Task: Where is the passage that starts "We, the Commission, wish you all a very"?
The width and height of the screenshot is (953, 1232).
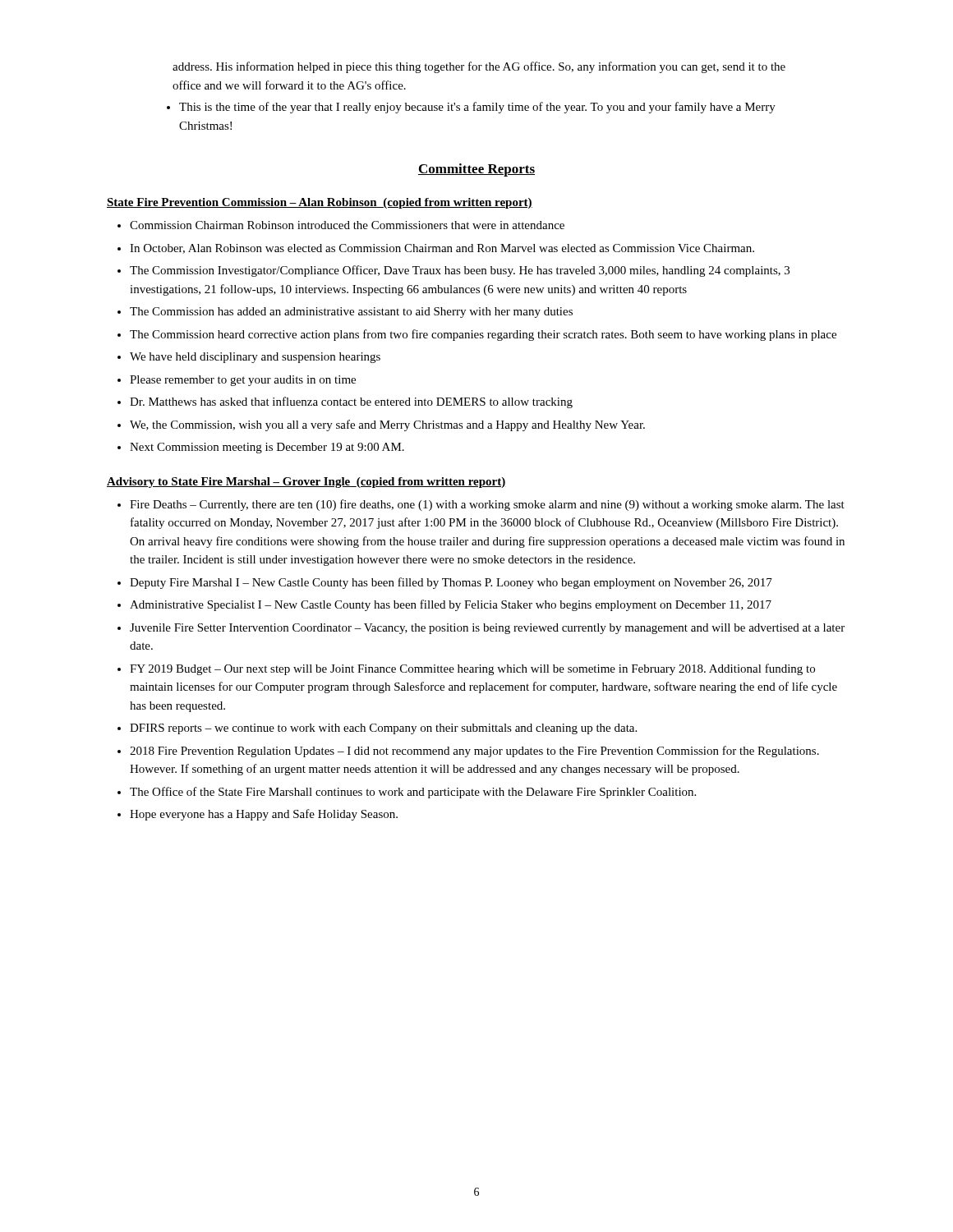Action: (388, 424)
